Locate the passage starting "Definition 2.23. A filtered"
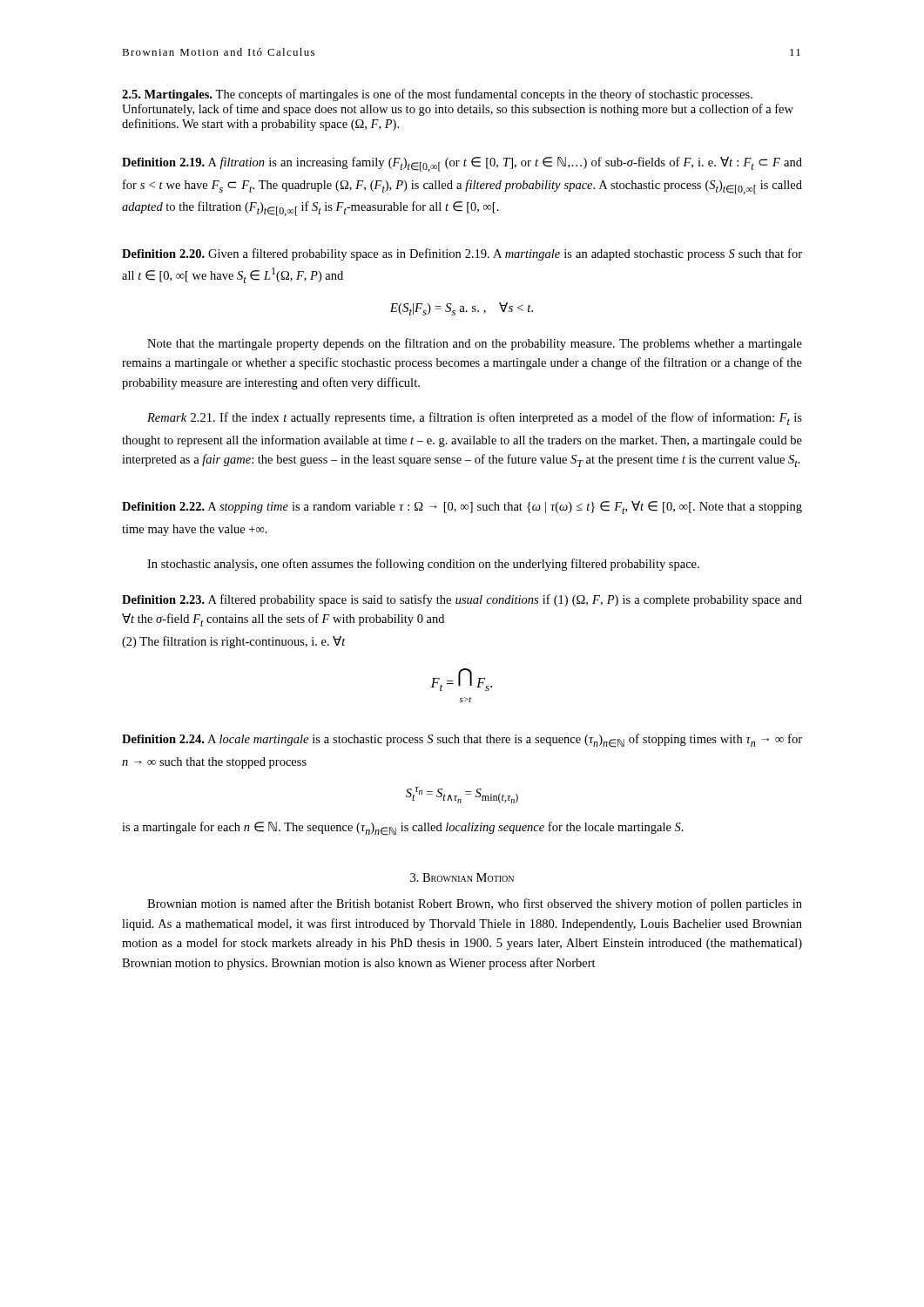The image size is (924, 1307). 462,600
